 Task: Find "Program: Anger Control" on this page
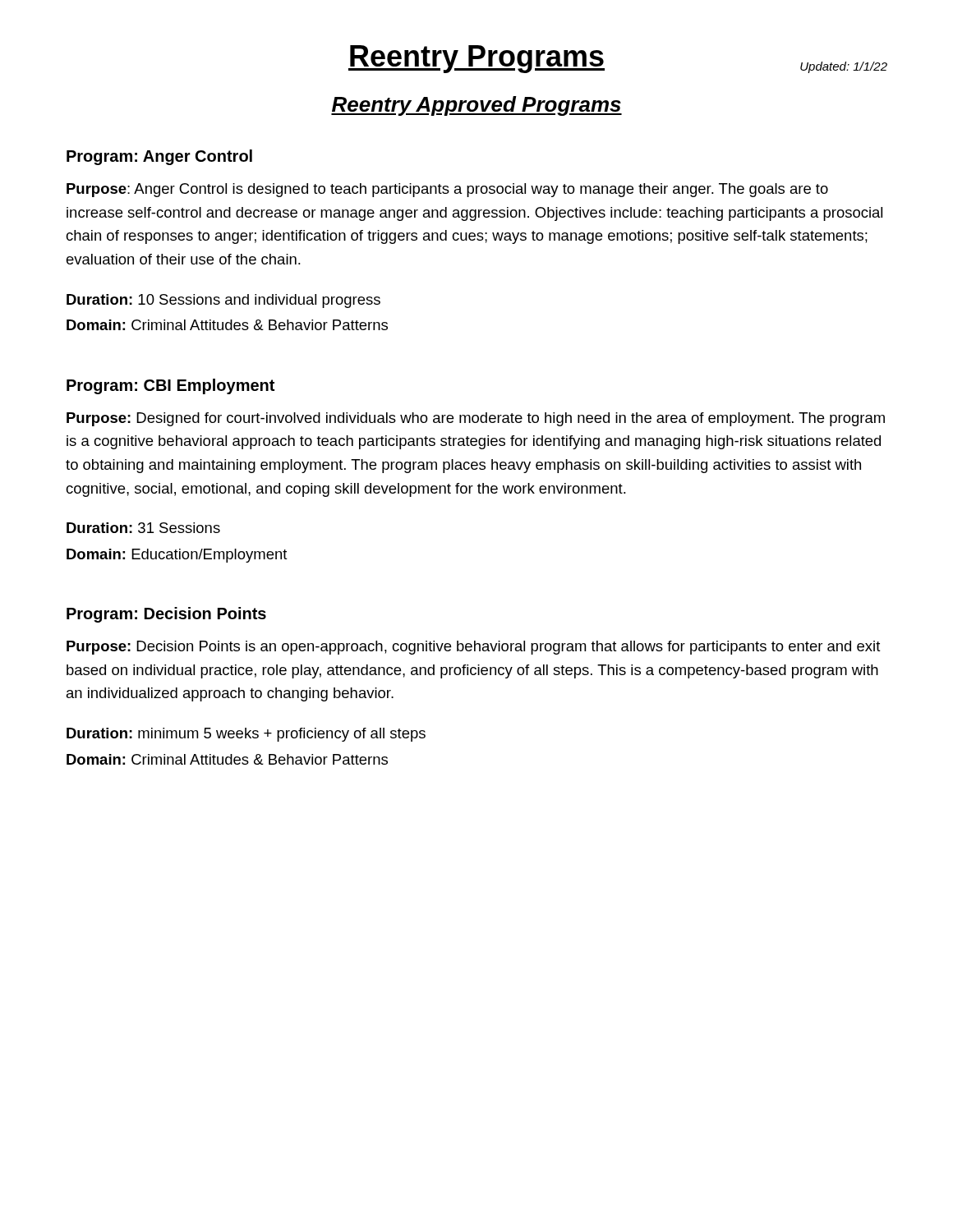click(x=159, y=156)
